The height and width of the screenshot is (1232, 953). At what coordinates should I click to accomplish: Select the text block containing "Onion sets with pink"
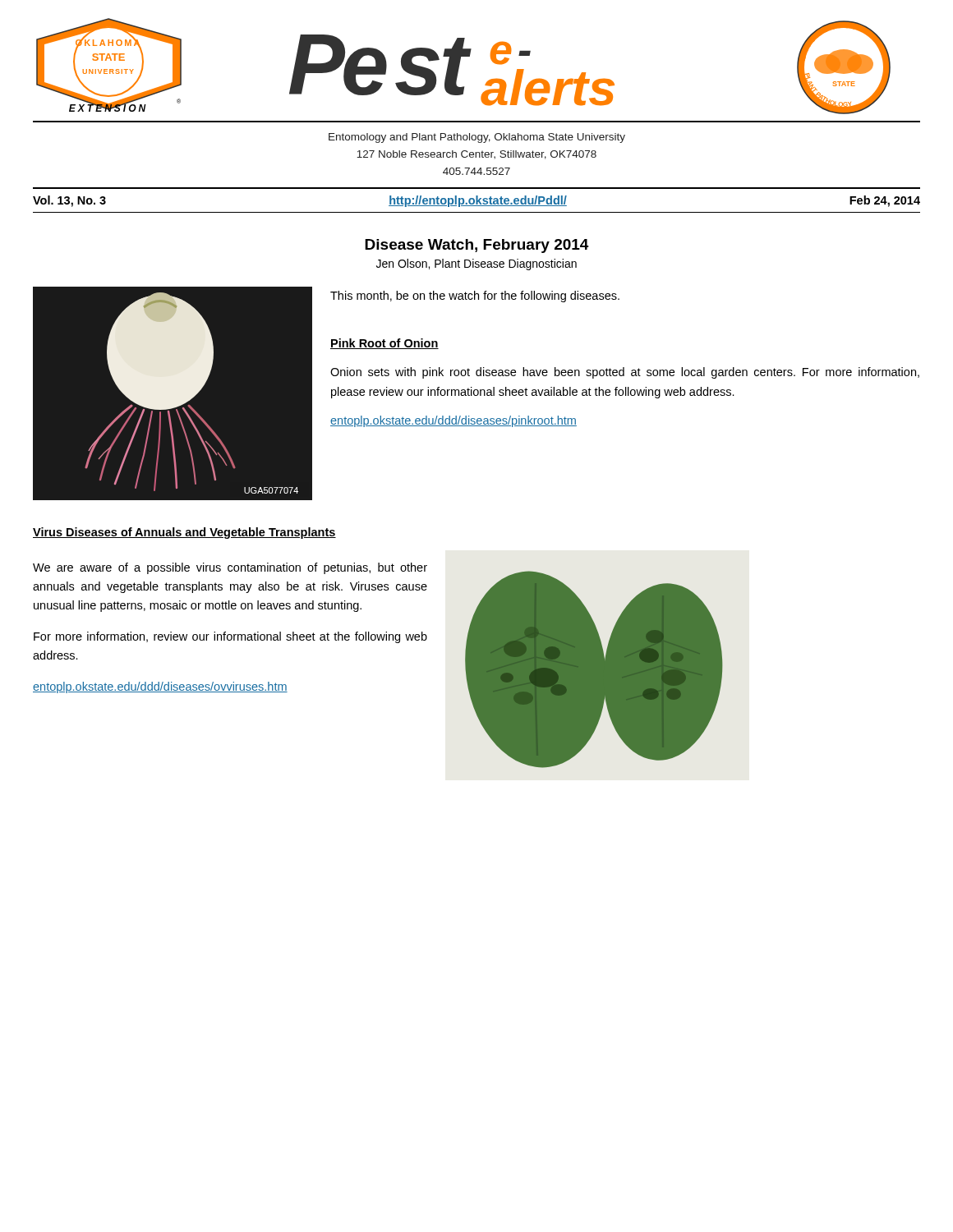625,382
